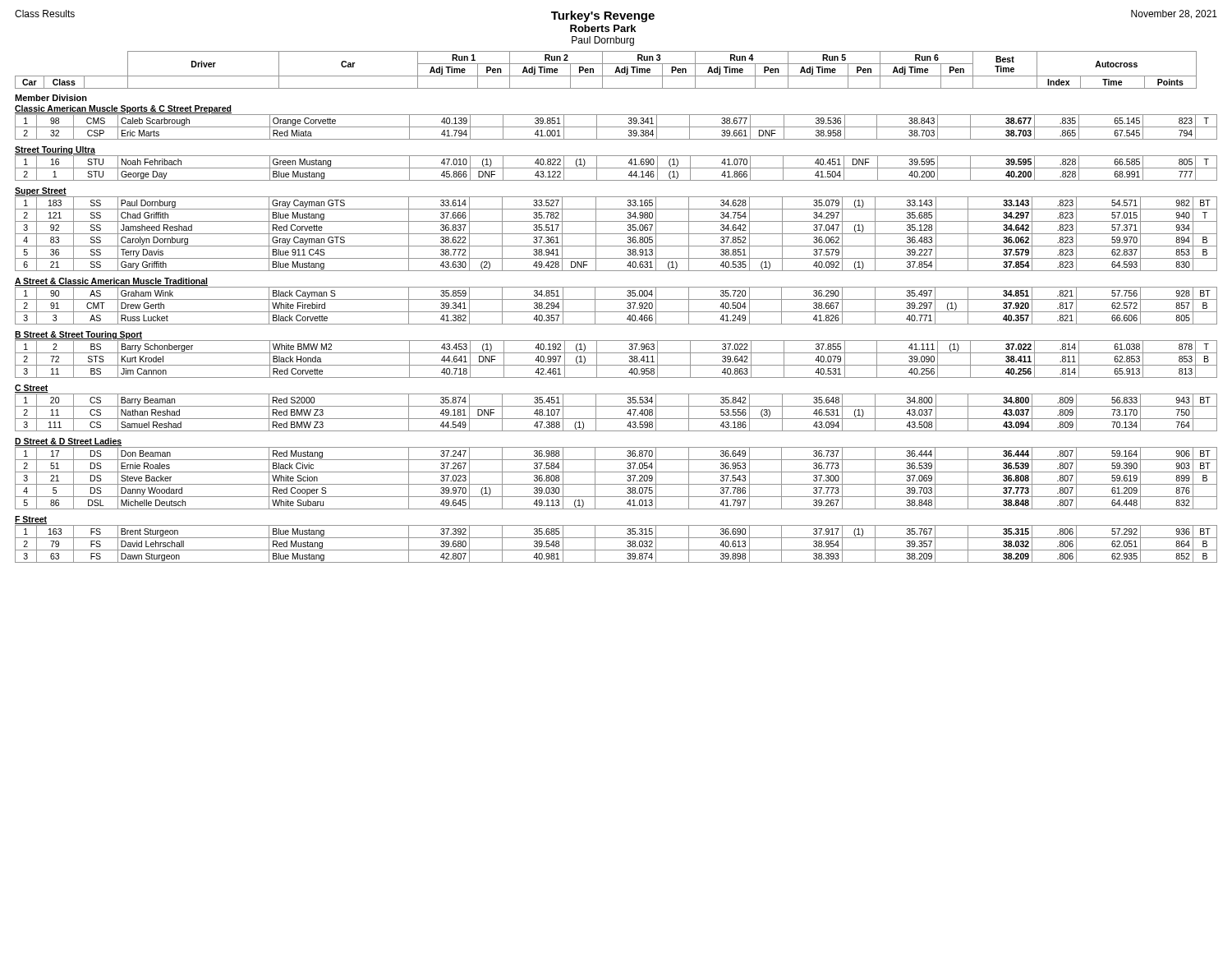
Task: Click on the table containing "Paul Dornburg"
Action: [616, 234]
